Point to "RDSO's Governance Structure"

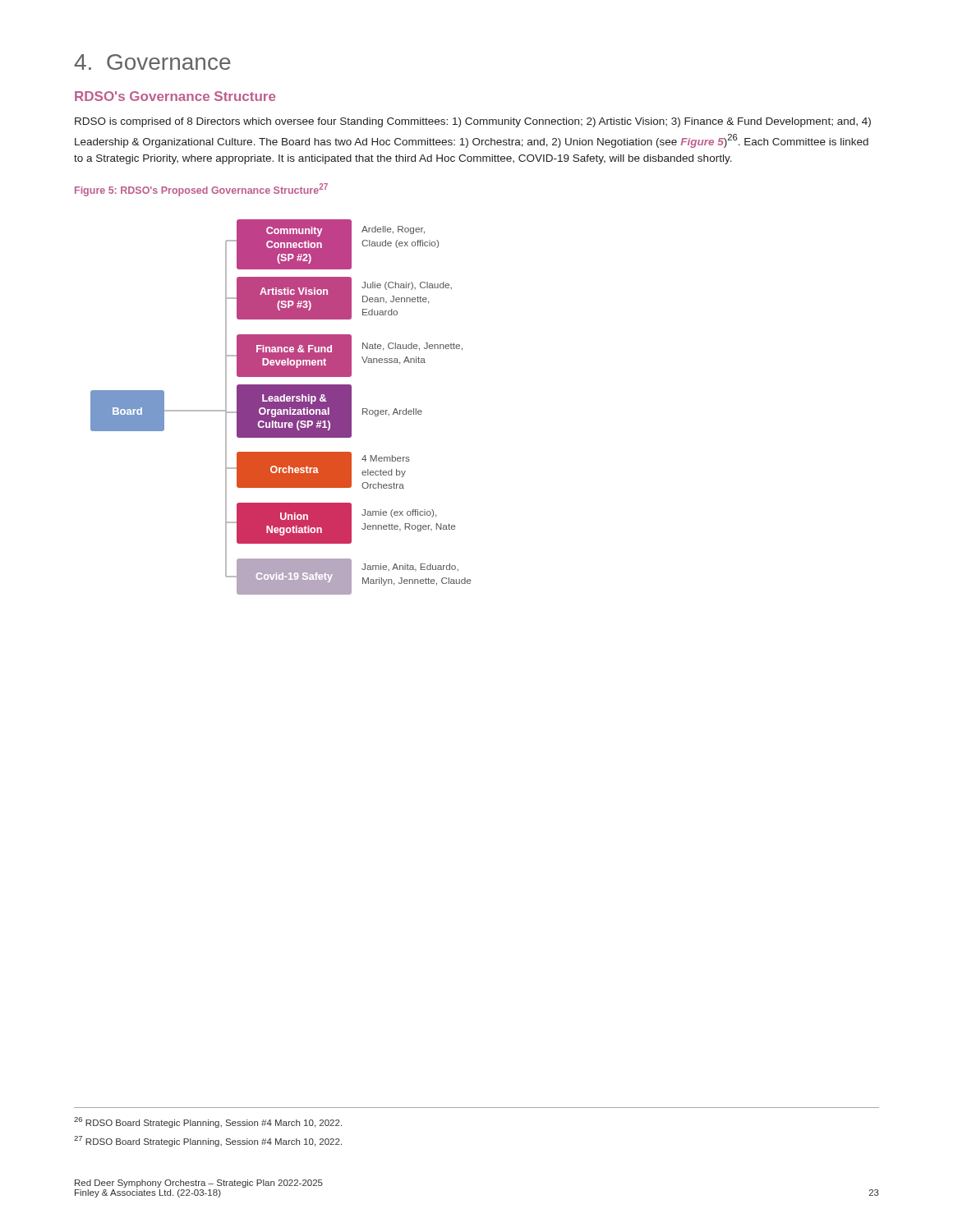coord(175,97)
